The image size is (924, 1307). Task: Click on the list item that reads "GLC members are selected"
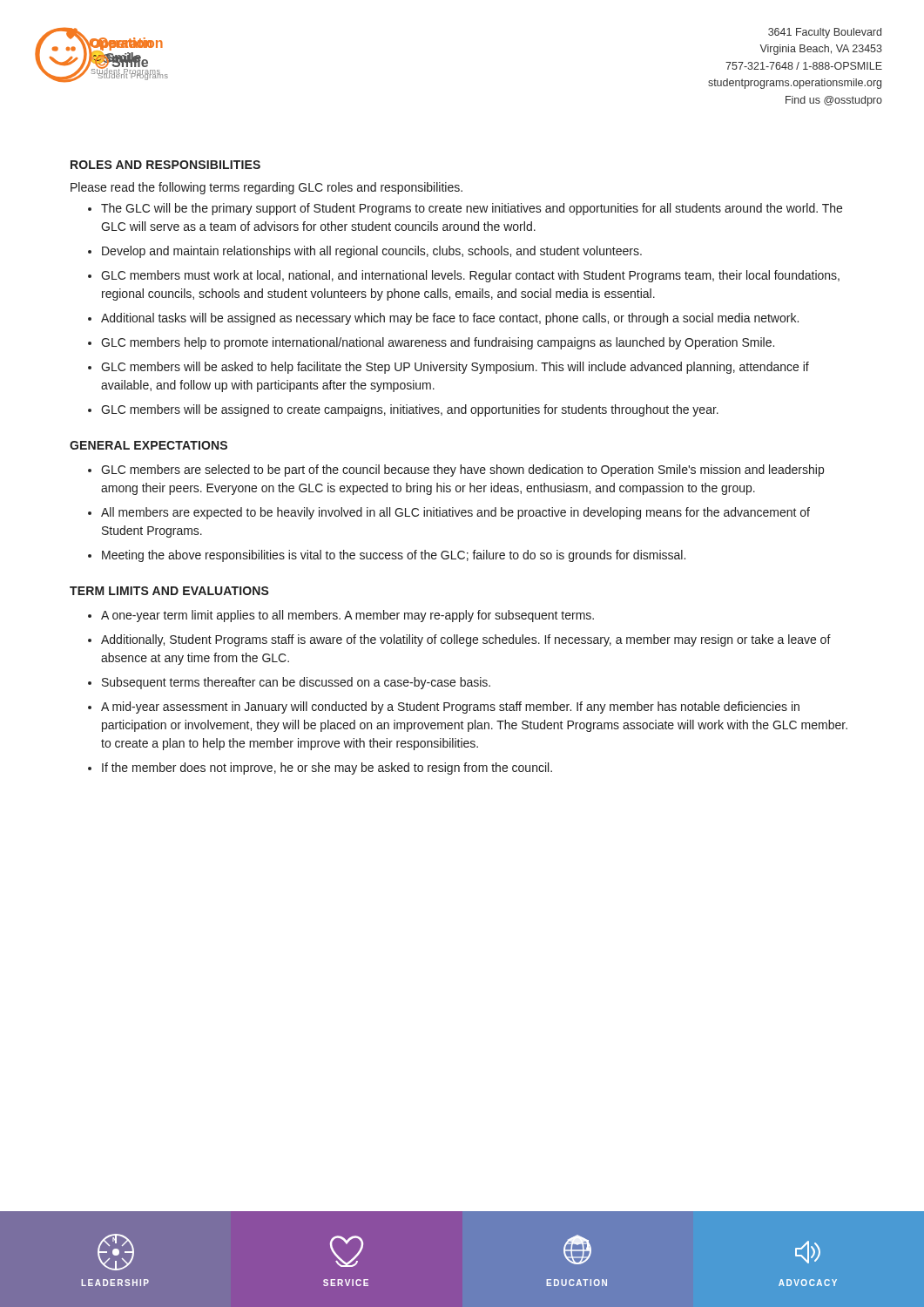463,479
